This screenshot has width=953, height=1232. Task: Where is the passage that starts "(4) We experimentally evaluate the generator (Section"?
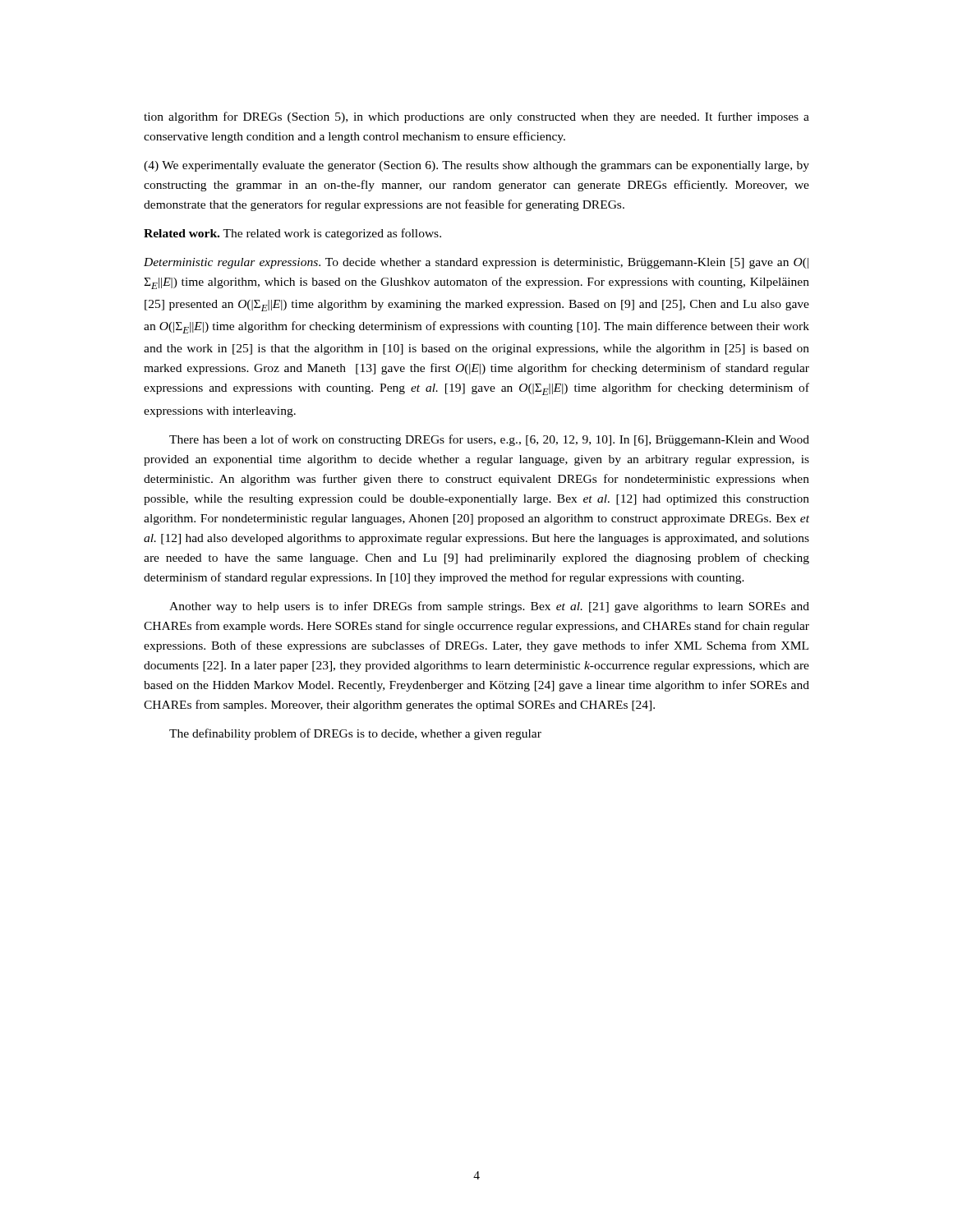476,185
